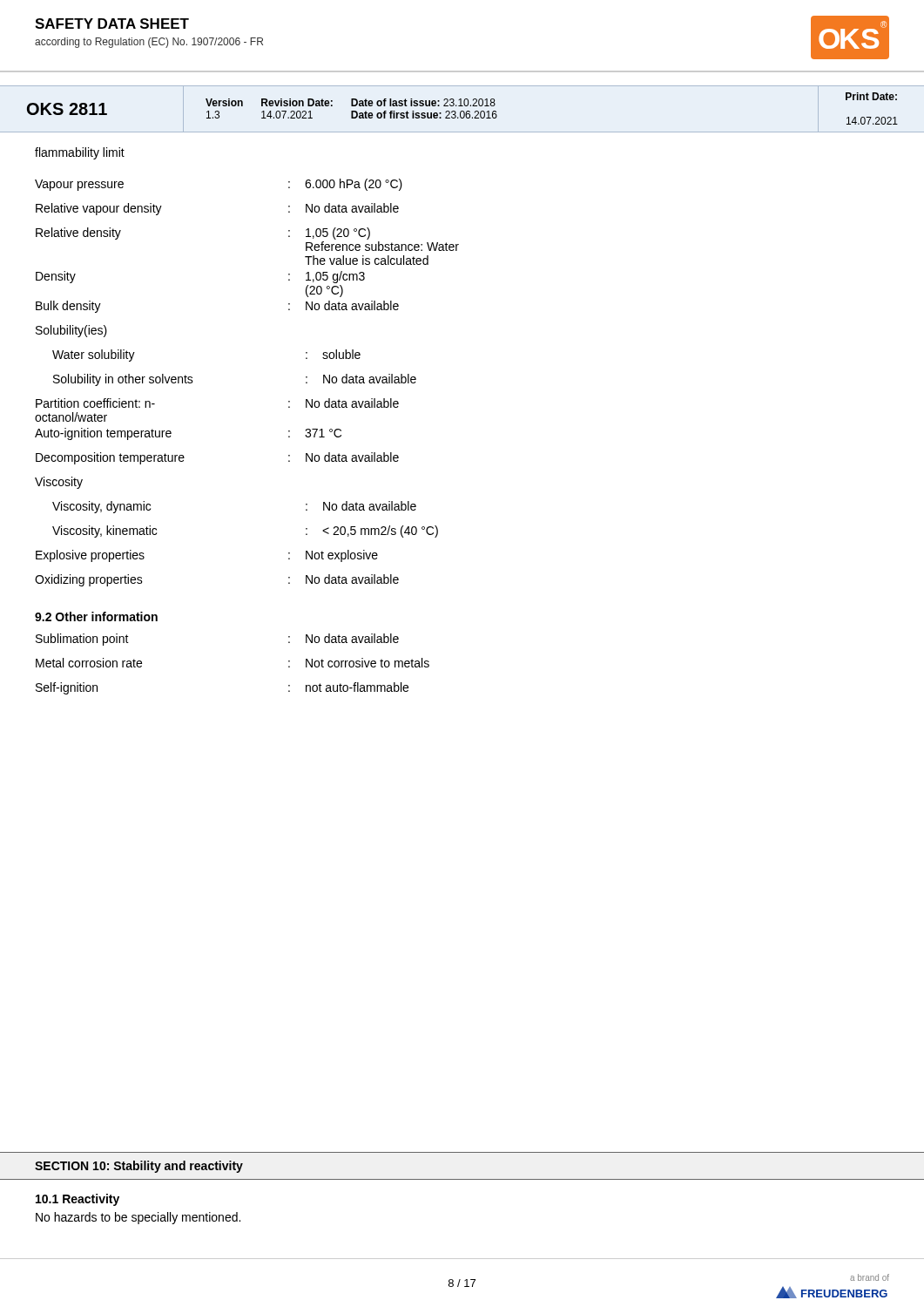
Task: Navigate to the block starting "9.2 Other information"
Action: point(96,617)
